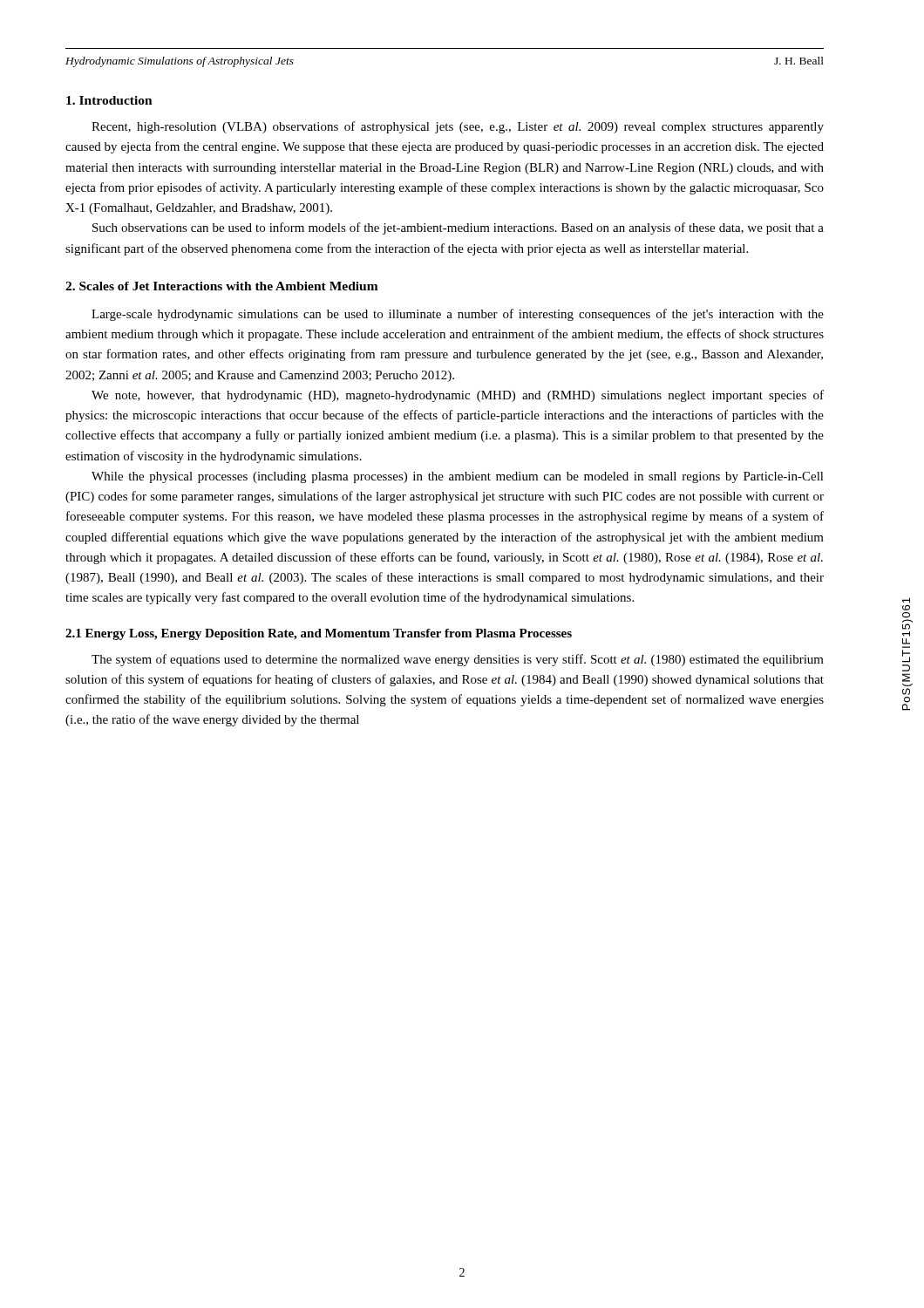Point to the block beginning "Recent, high-resolution (VLBA) observations of astrophysical"
This screenshot has height=1308, width=924.
[445, 188]
